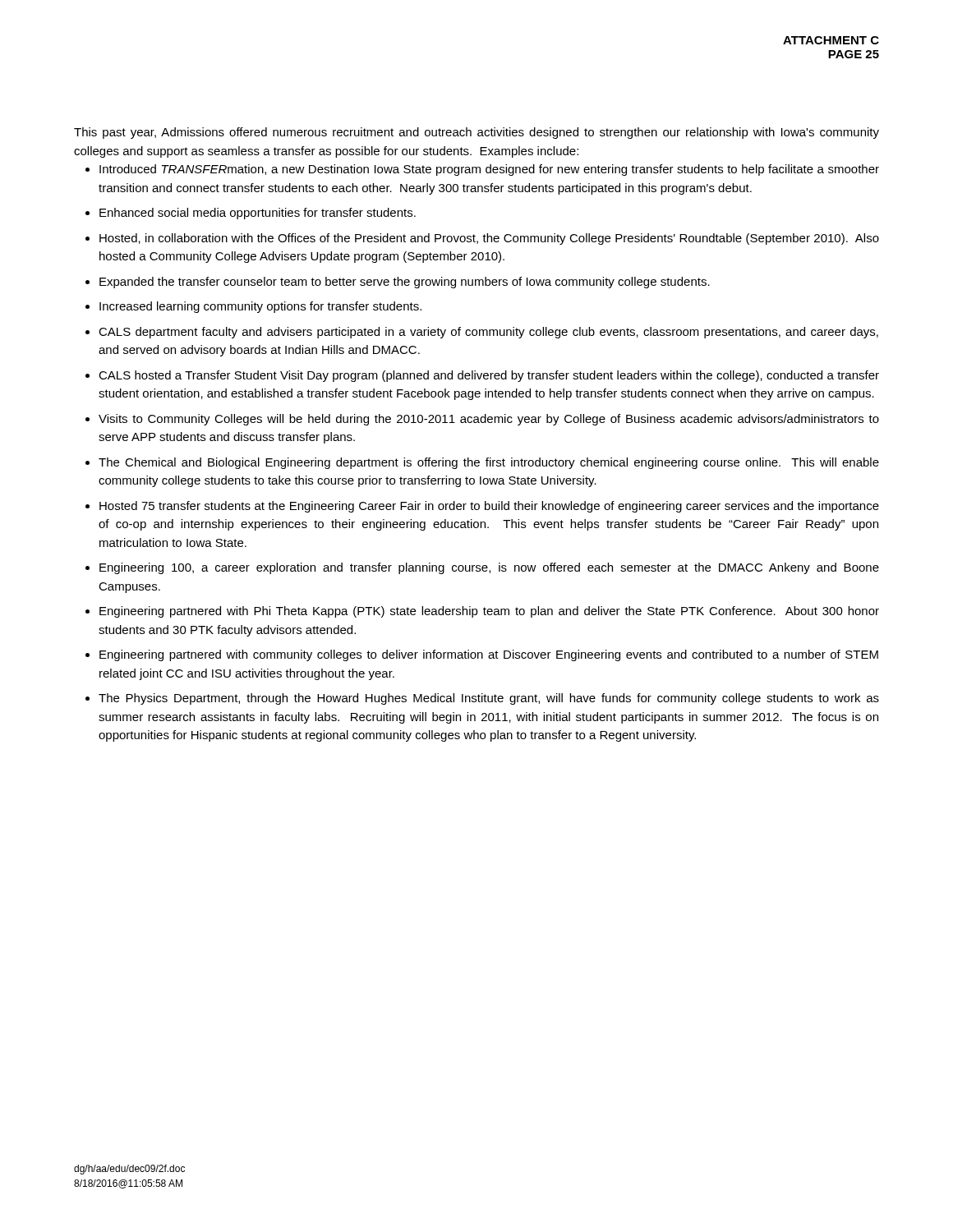Image resolution: width=953 pixels, height=1232 pixels.
Task: Click on the element starting "Hosted, in collaboration with"
Action: pos(489,247)
